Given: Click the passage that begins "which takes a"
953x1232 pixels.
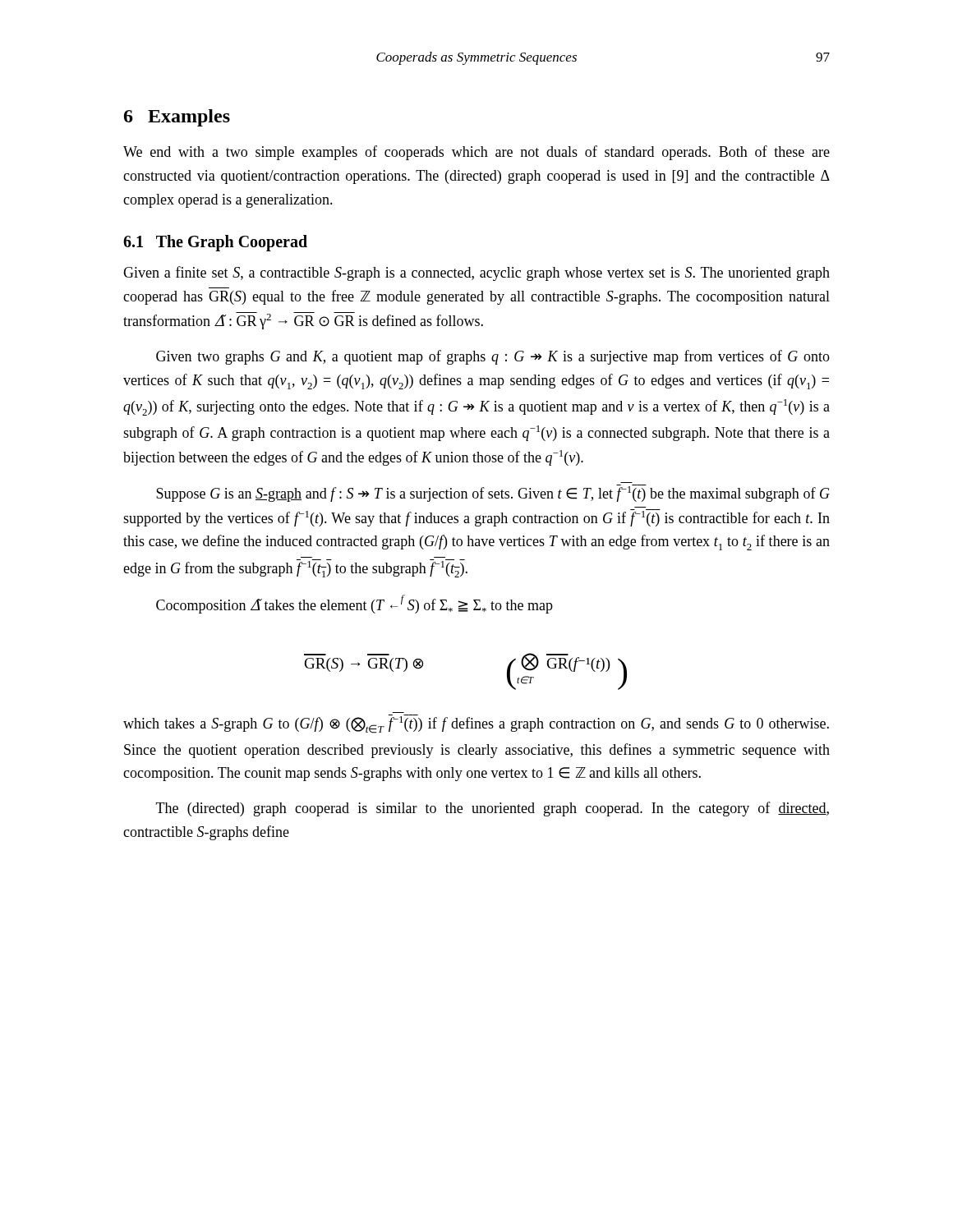Looking at the screenshot, I should [476, 747].
